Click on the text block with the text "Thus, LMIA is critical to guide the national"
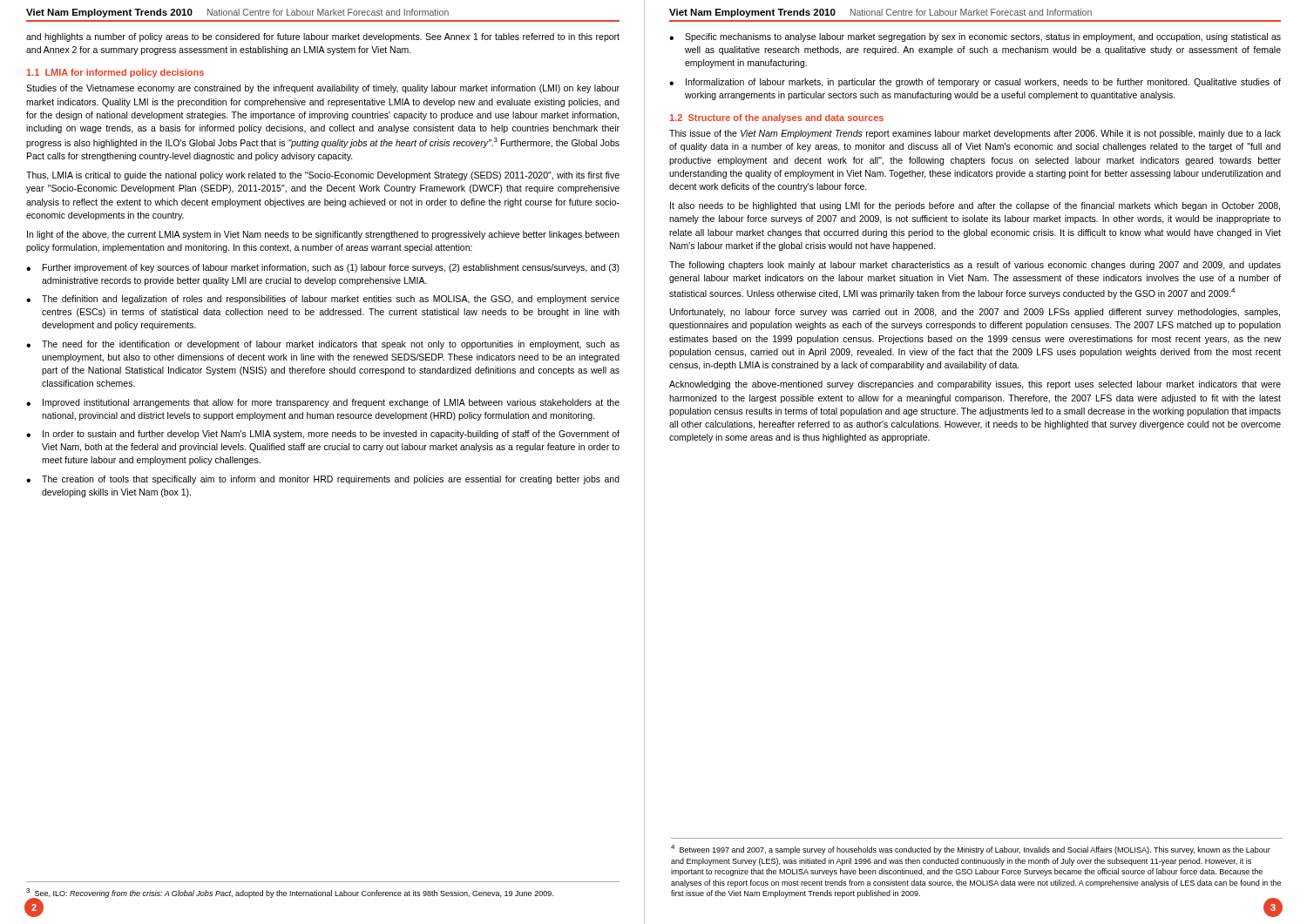Image resolution: width=1307 pixels, height=924 pixels. (323, 195)
